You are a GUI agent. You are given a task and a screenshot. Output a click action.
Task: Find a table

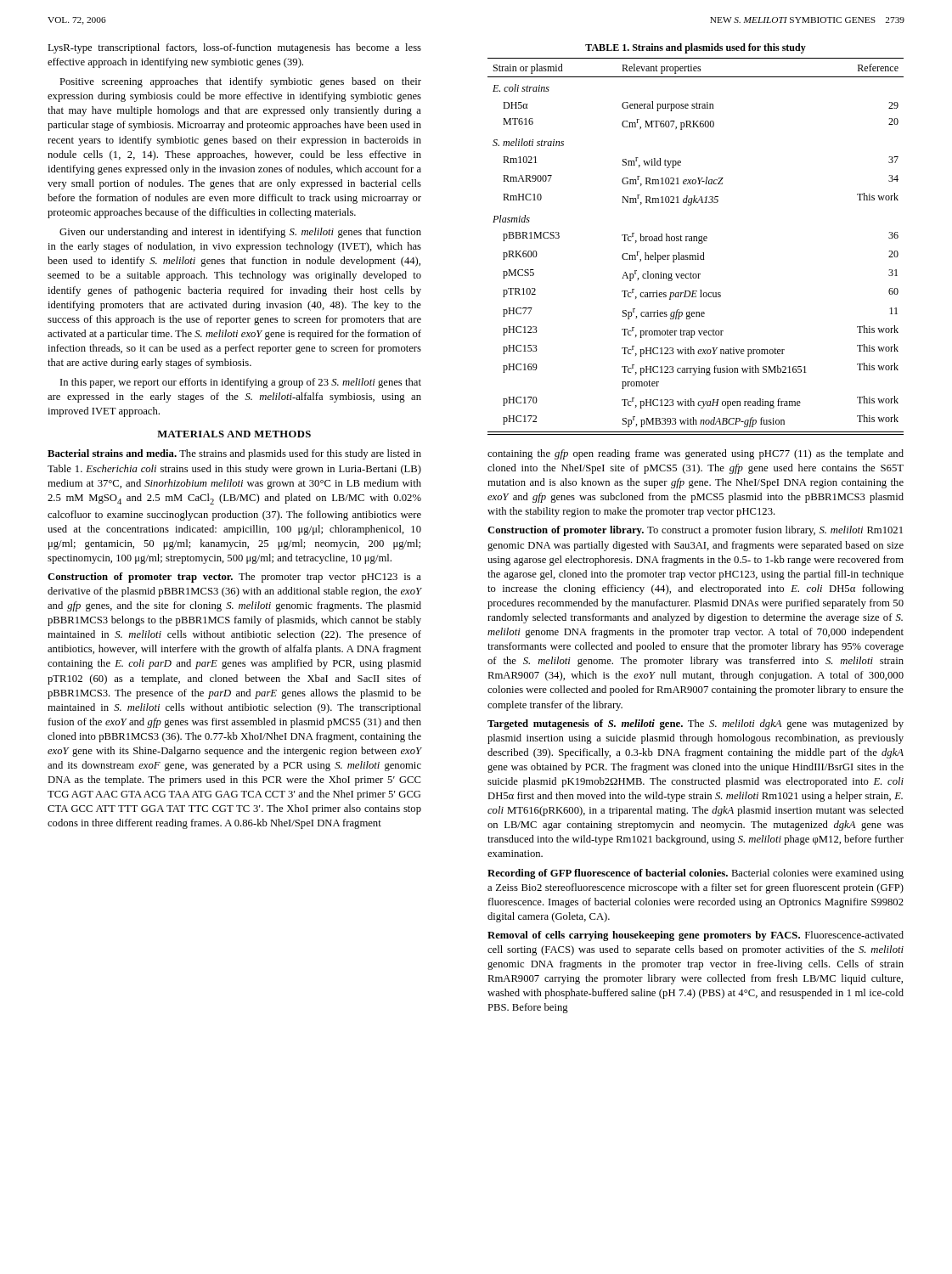(696, 239)
